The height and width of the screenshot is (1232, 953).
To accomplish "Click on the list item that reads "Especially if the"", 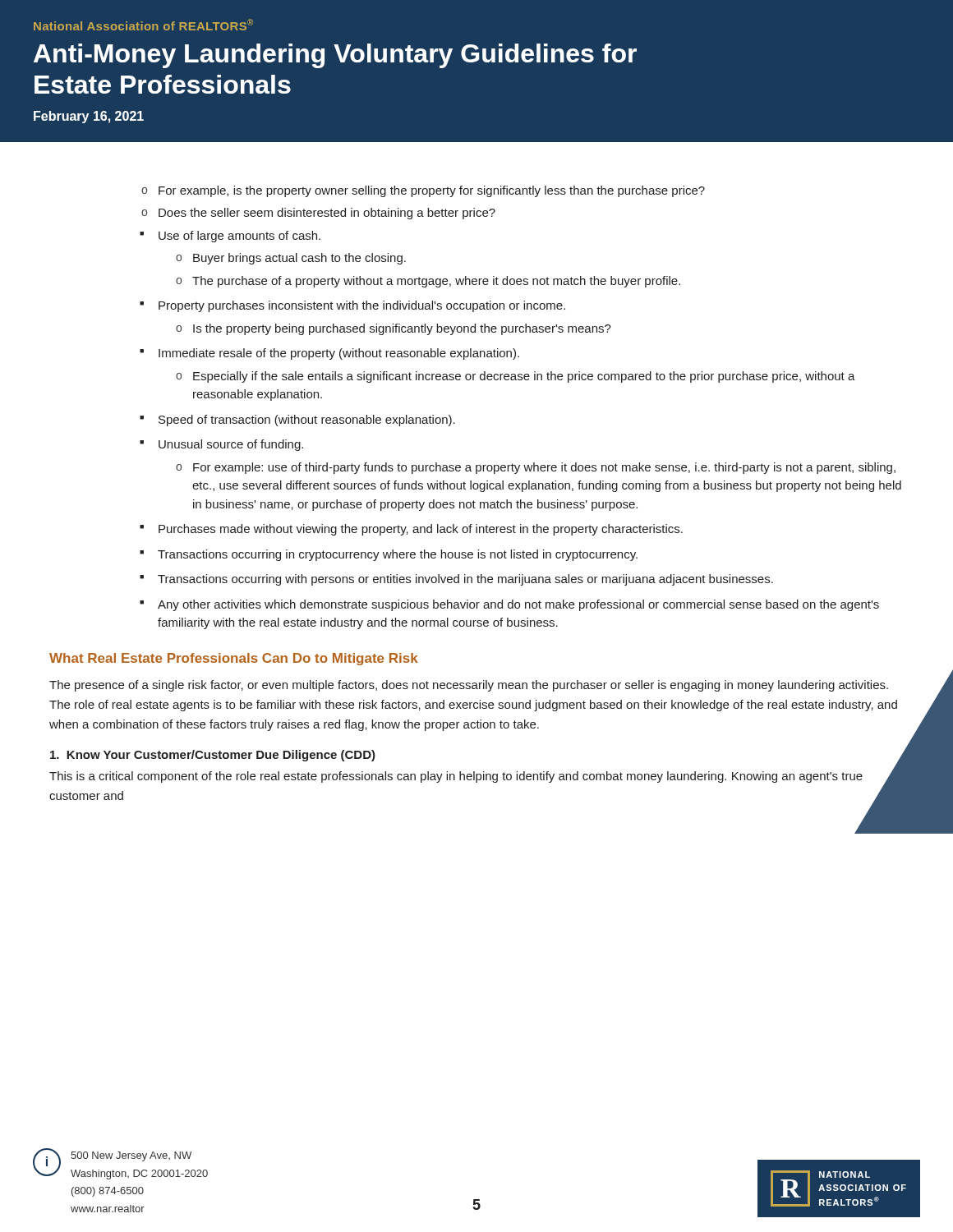I will [523, 385].
